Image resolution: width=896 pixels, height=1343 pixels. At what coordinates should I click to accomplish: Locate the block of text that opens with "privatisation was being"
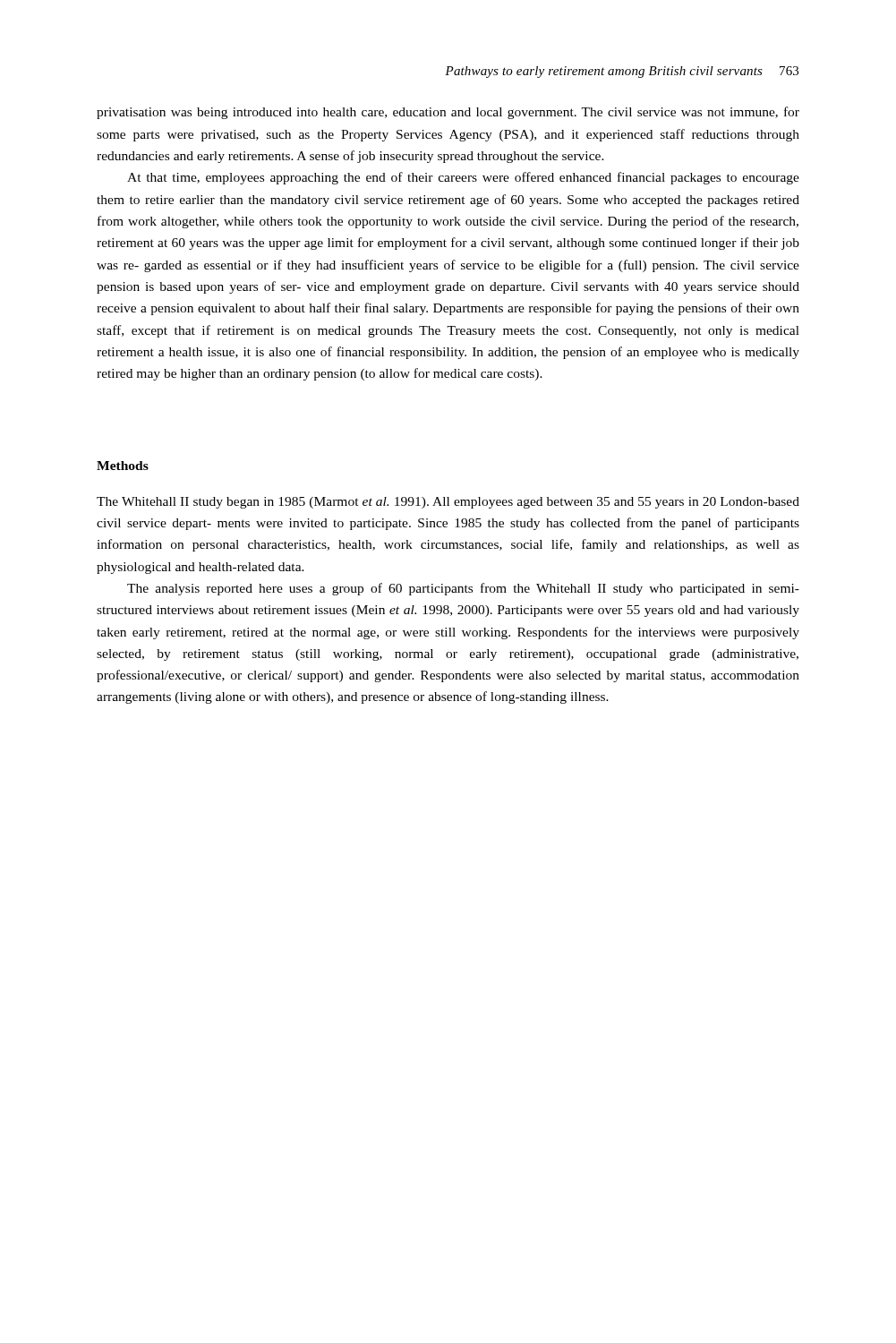click(x=448, y=243)
